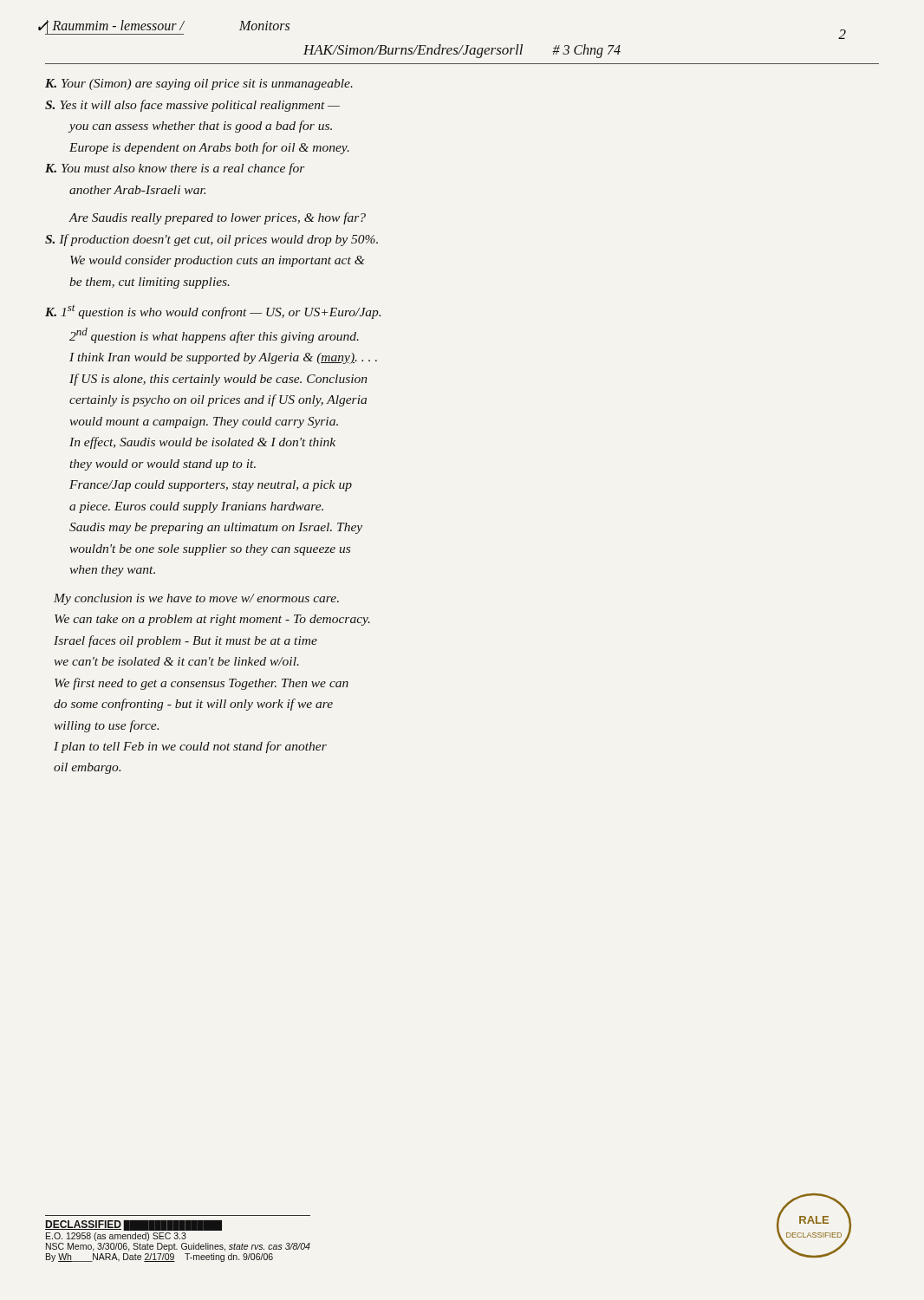The image size is (924, 1300).
Task: Find the text block containing "My conclusion is we"
Action: coord(212,682)
